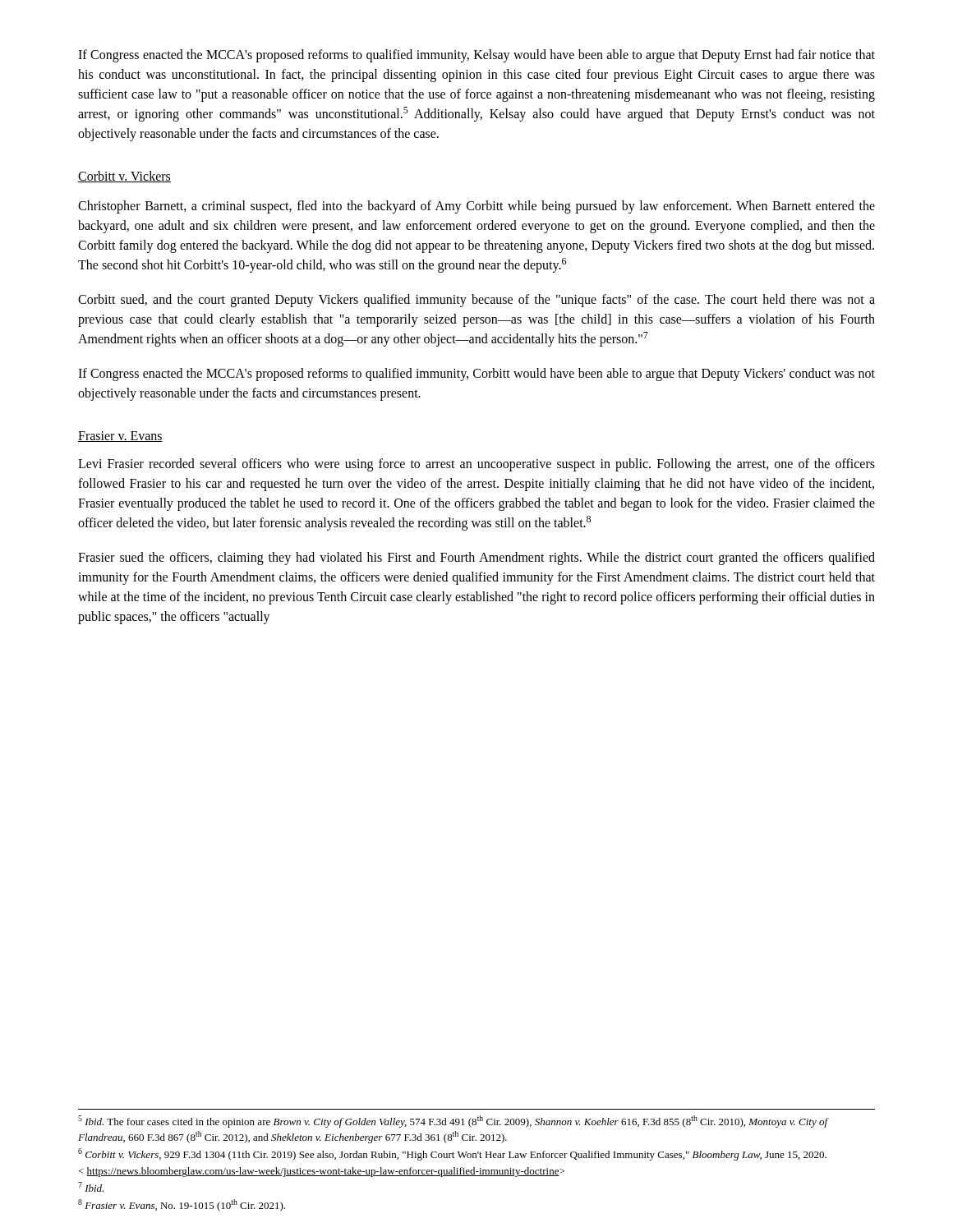Point to the element starting "7 Ibid."
953x1232 pixels.
[x=91, y=1188]
